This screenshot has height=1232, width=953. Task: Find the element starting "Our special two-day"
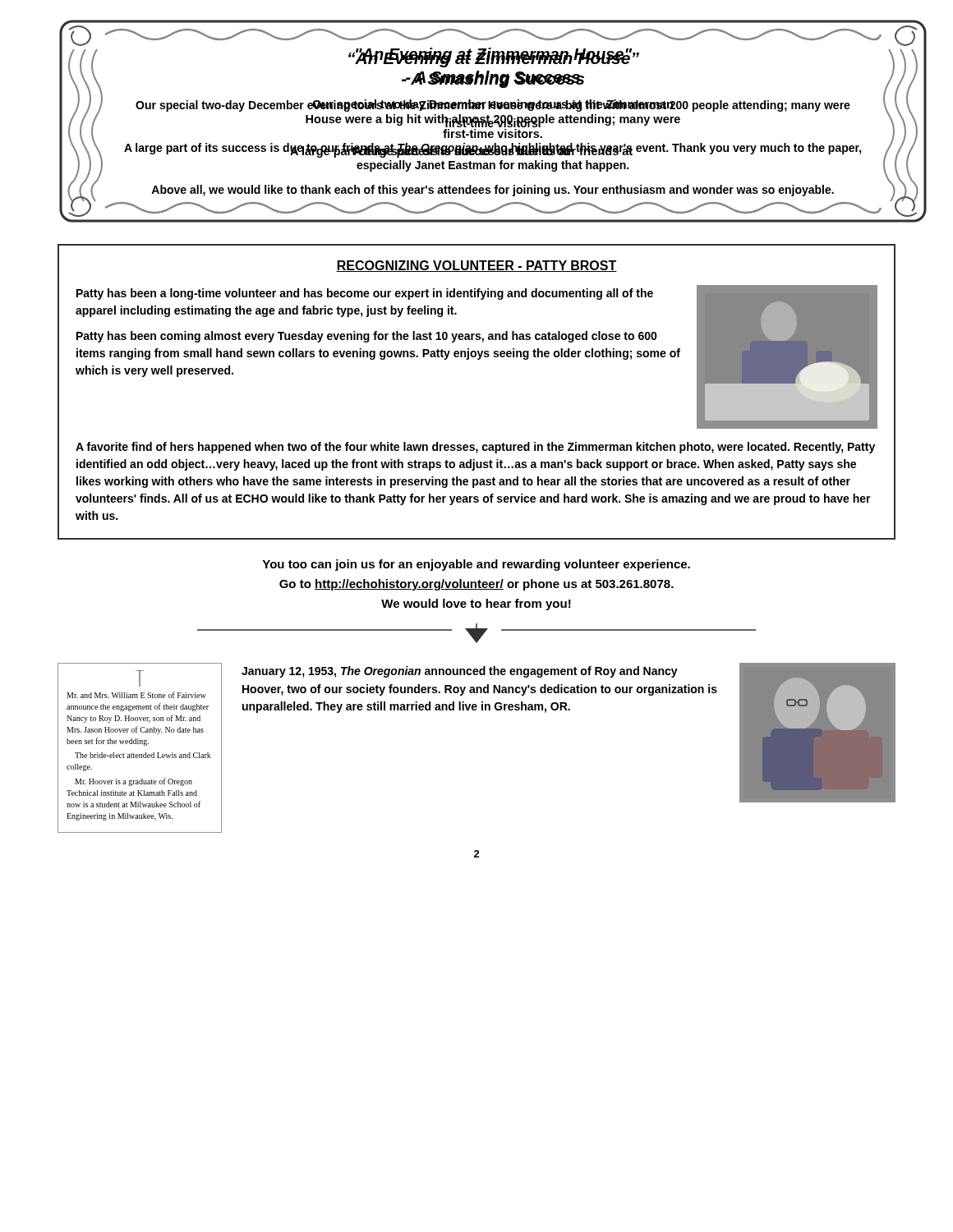493,114
